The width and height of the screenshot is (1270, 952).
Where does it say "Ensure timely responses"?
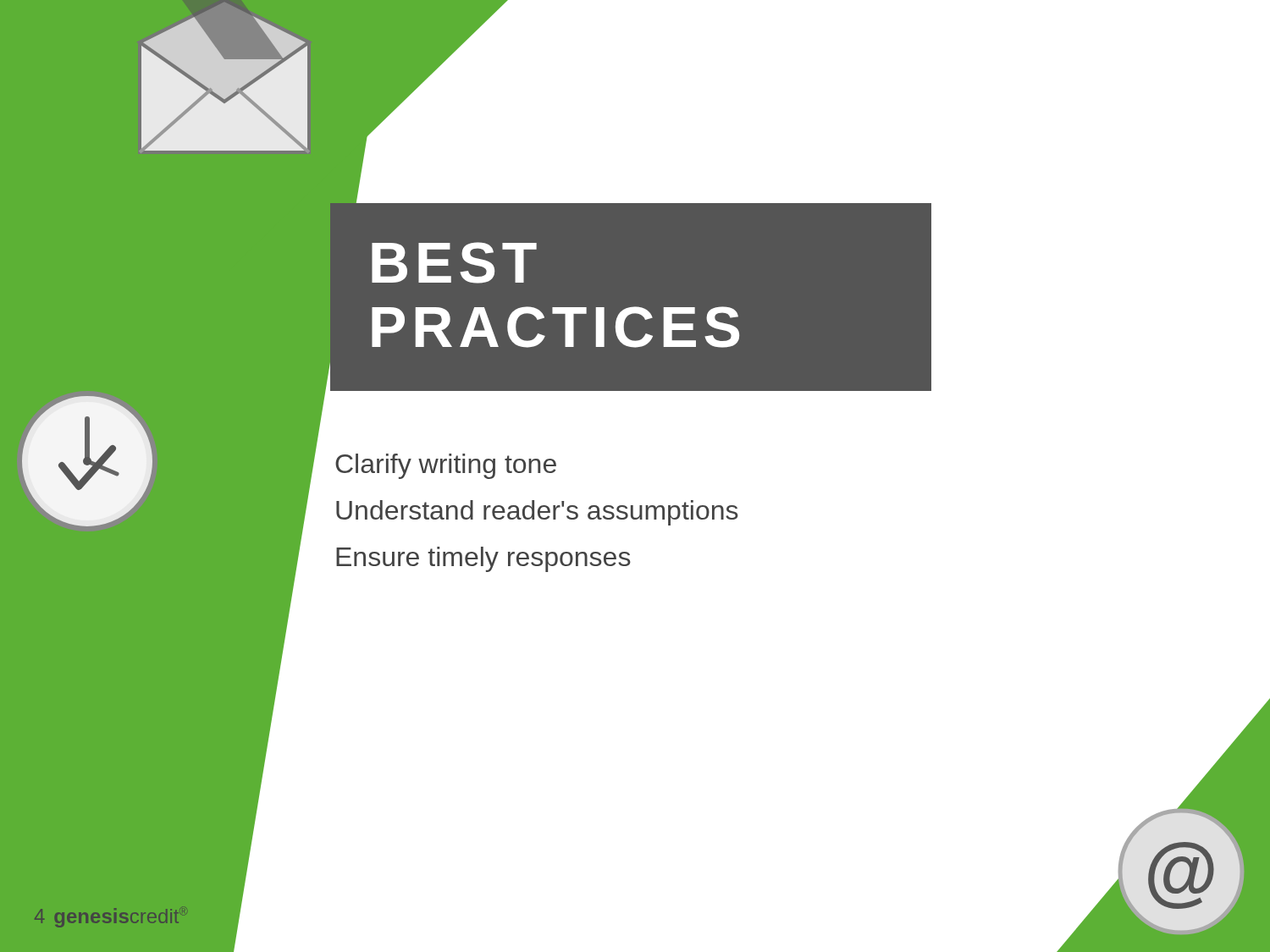pos(483,557)
